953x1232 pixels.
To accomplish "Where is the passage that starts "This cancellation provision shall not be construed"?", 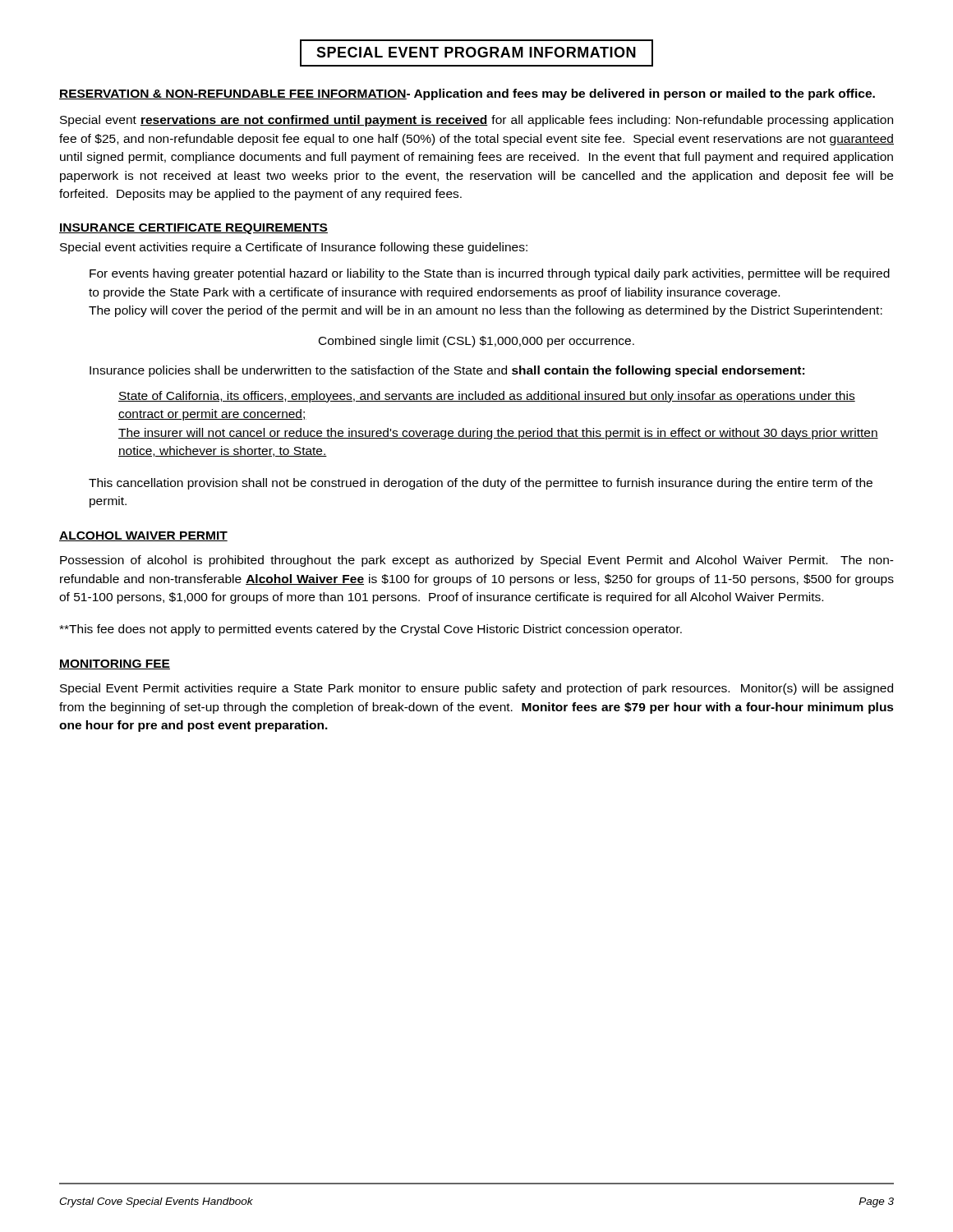I will point(481,491).
